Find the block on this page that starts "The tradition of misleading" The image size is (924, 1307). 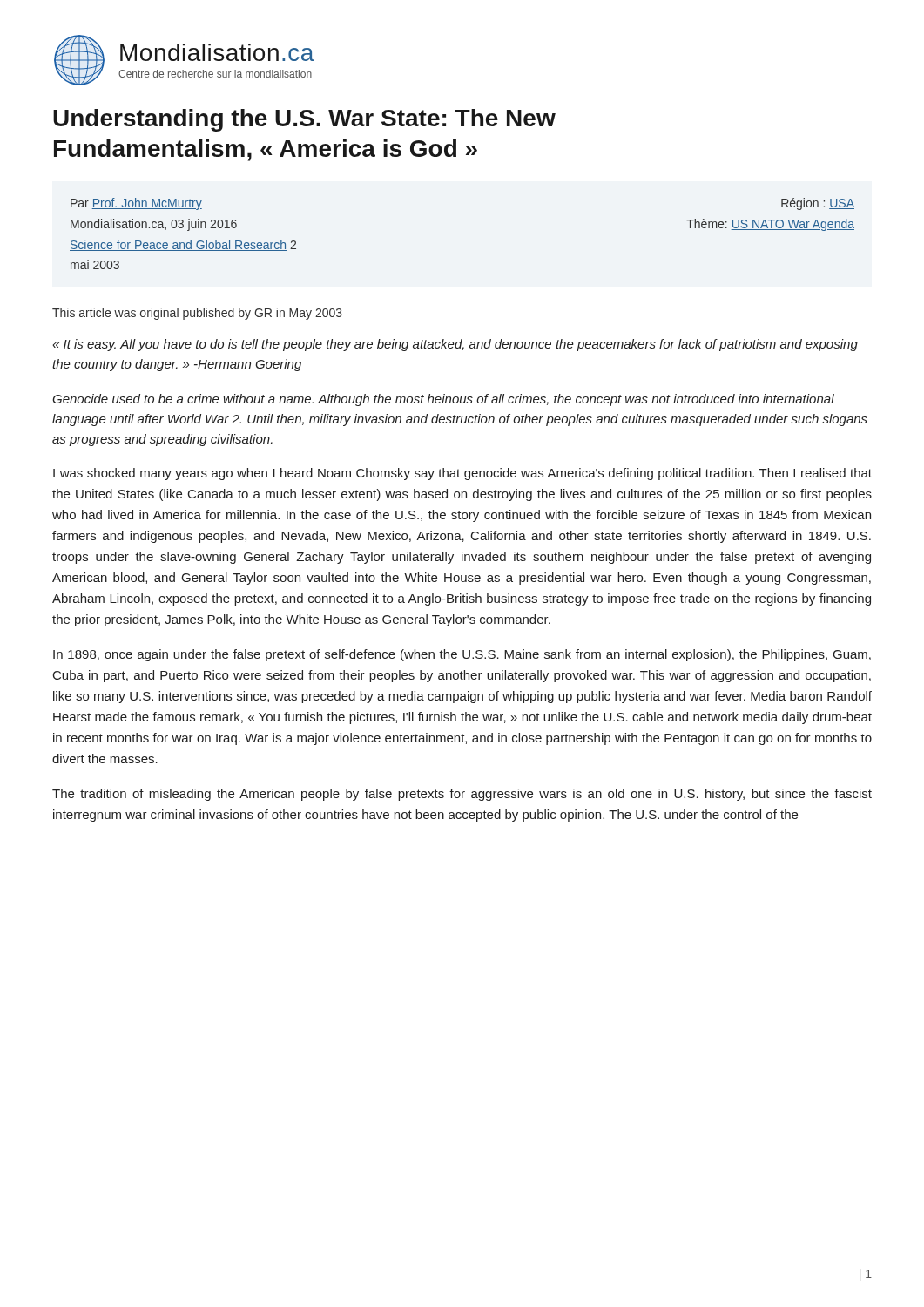coord(462,804)
